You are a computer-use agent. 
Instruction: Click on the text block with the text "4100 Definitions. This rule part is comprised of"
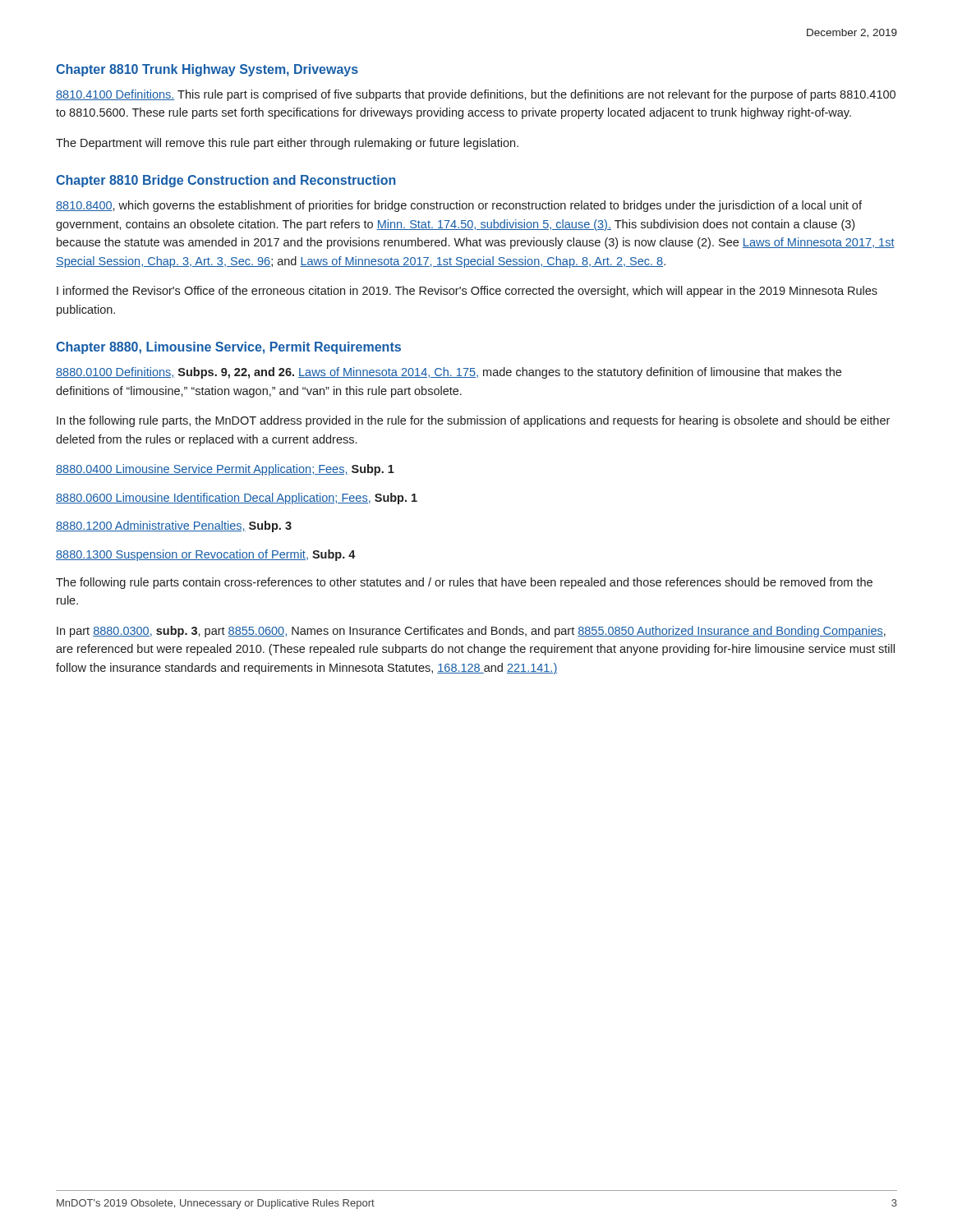point(476,104)
